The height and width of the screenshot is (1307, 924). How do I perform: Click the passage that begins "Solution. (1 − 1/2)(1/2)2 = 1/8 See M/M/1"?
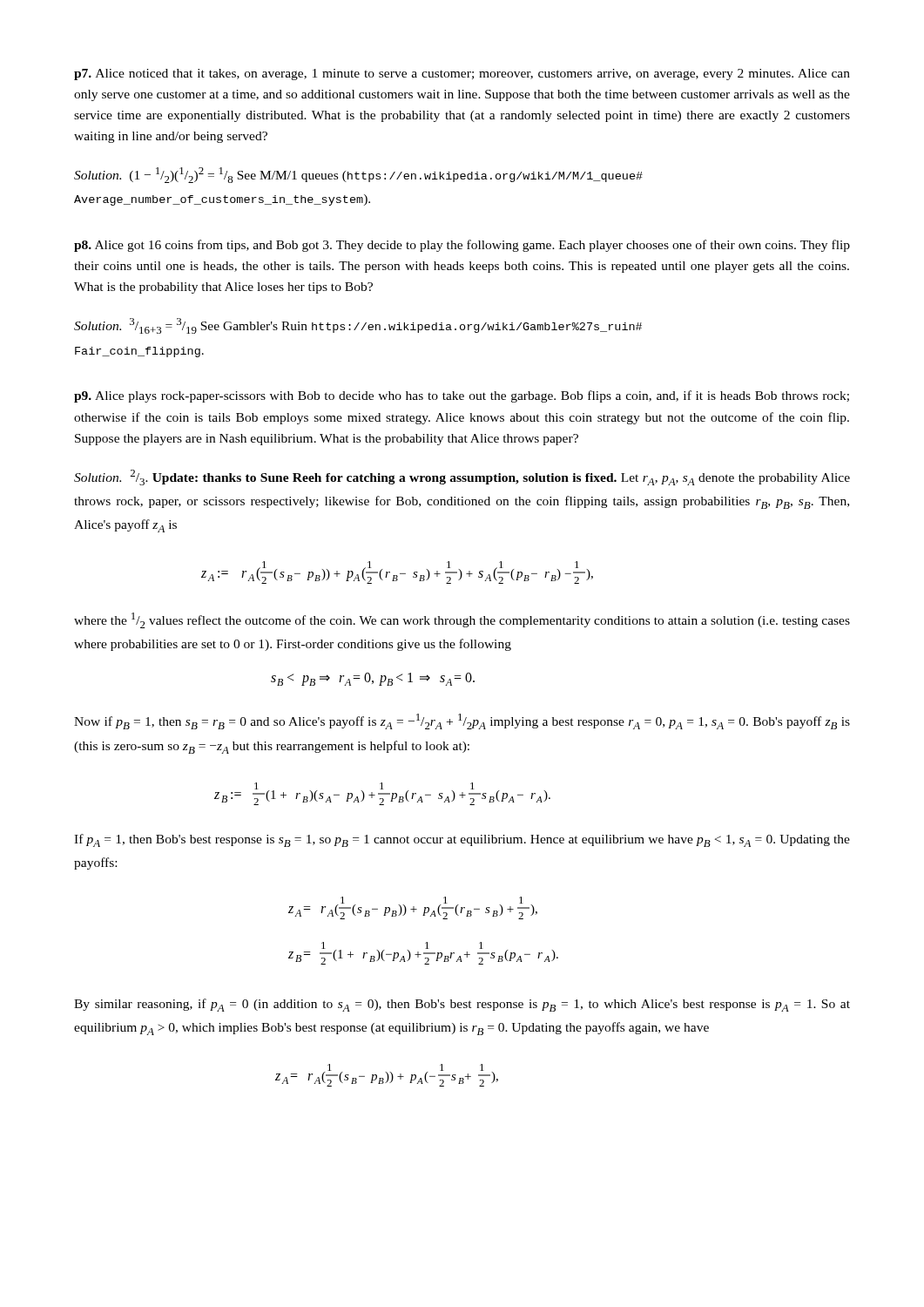[x=462, y=186]
